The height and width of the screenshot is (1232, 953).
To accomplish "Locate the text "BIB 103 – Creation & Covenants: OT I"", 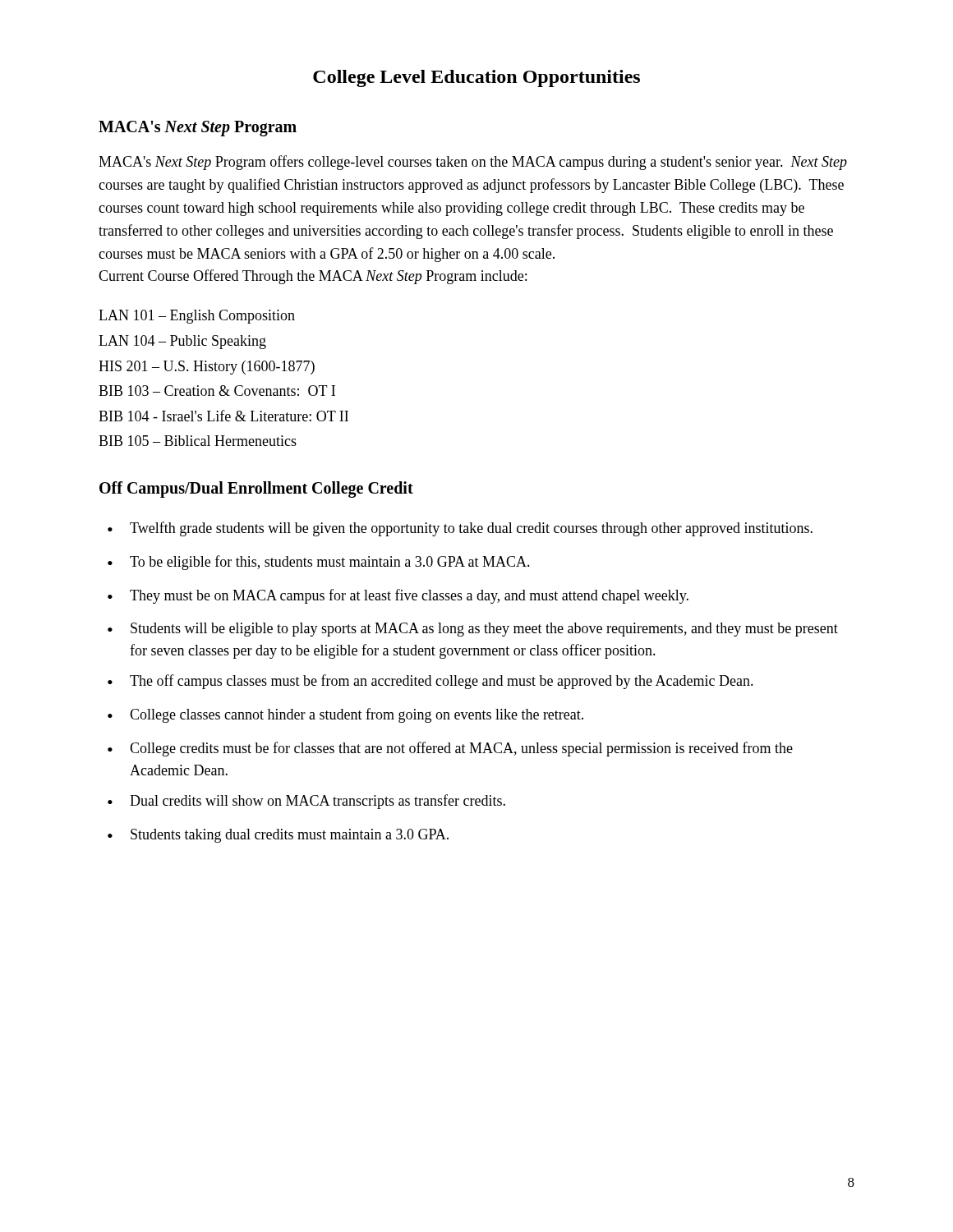I will [217, 391].
